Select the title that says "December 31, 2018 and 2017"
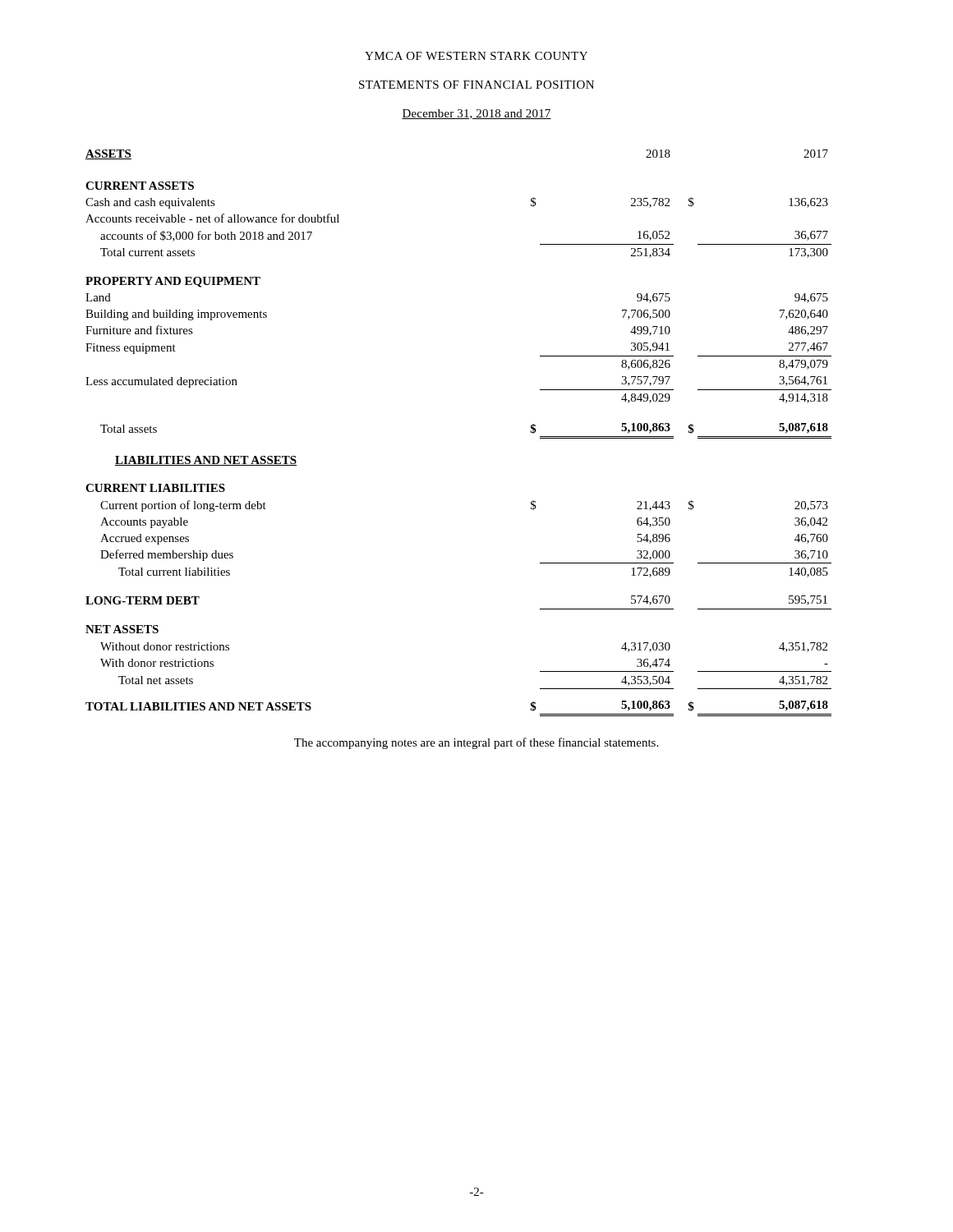The image size is (953, 1232). pyautogui.click(x=476, y=113)
